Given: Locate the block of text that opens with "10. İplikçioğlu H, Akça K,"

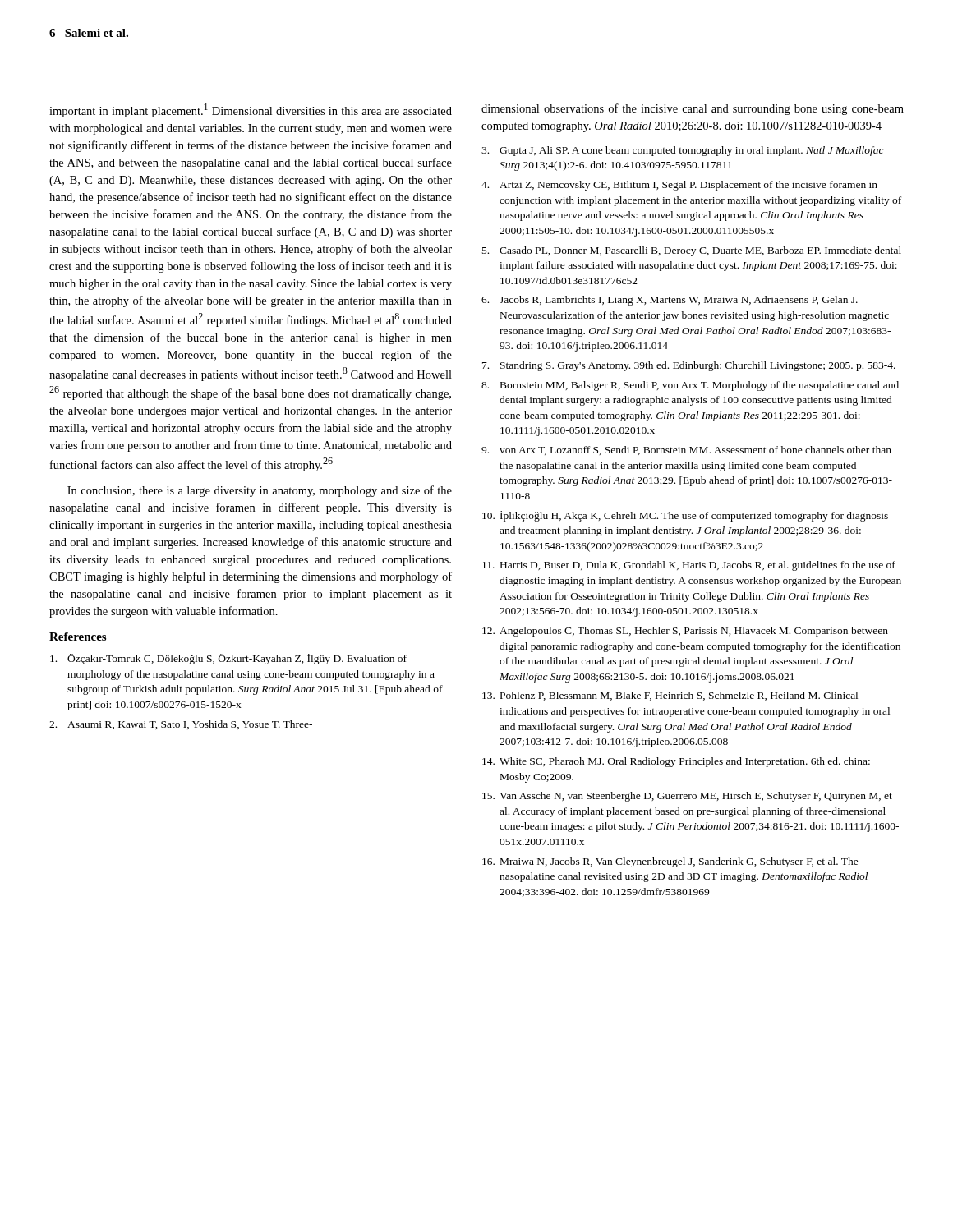Looking at the screenshot, I should [x=693, y=531].
